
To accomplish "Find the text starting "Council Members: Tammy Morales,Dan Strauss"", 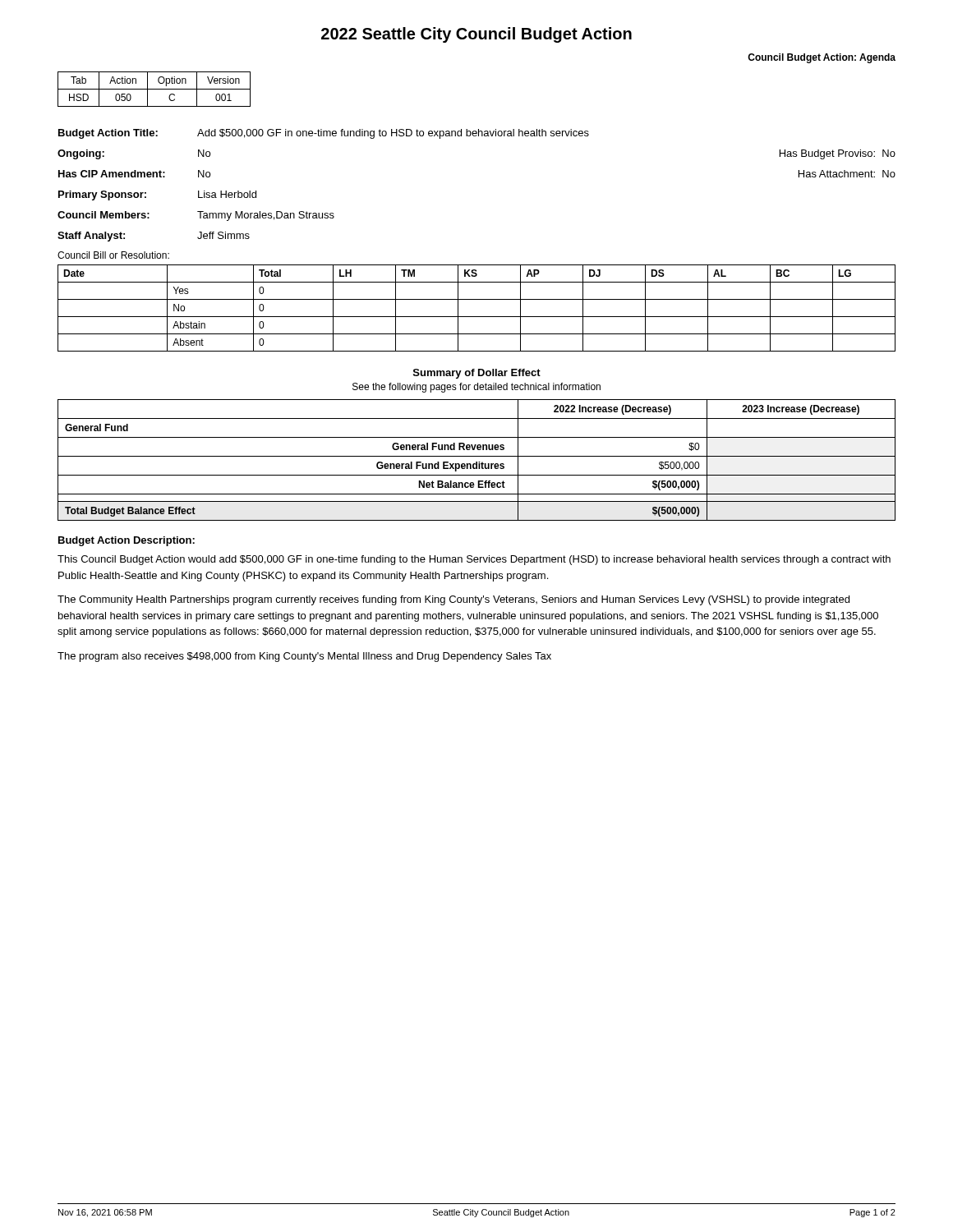I will (196, 216).
